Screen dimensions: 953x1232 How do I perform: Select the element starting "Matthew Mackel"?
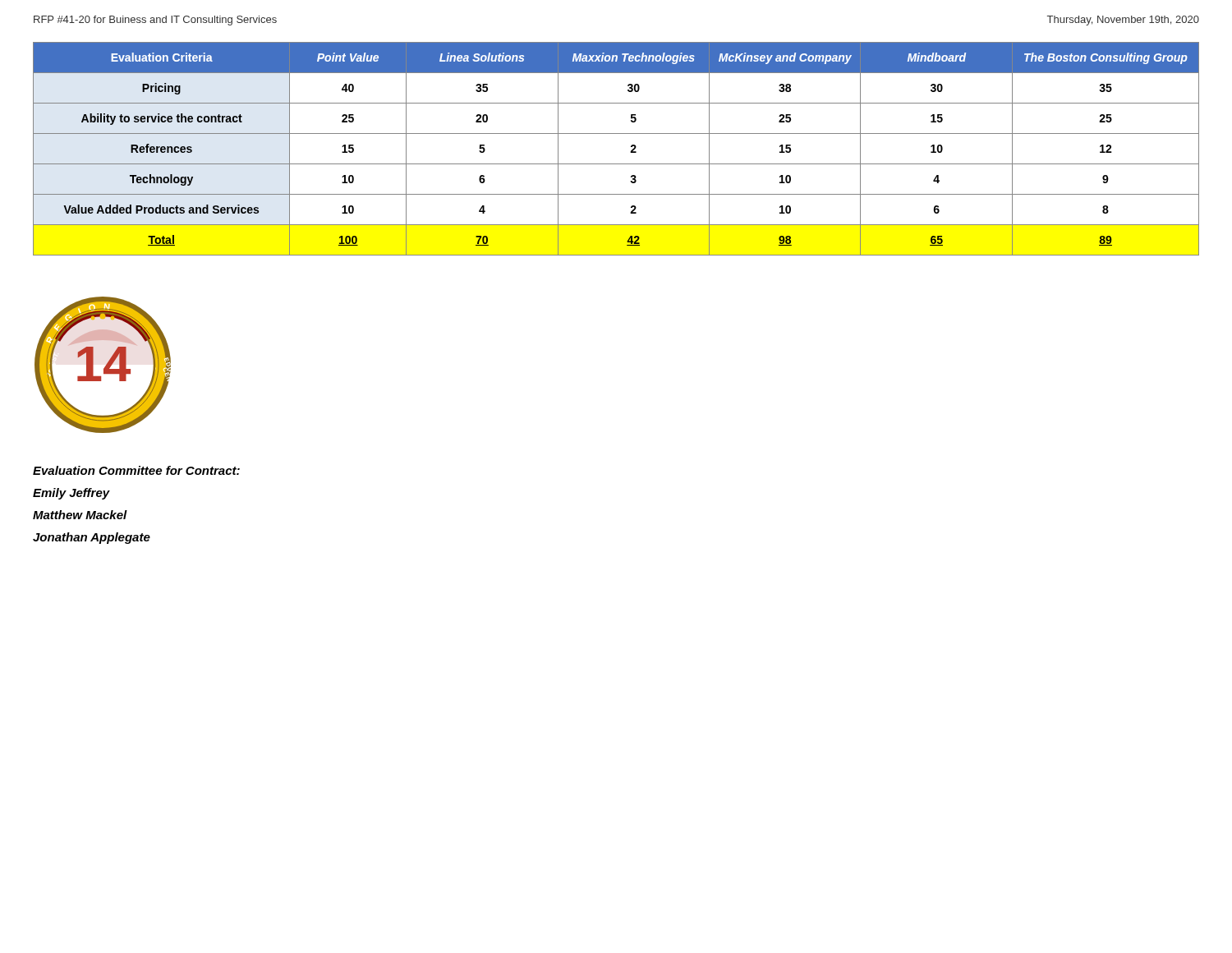point(80,515)
